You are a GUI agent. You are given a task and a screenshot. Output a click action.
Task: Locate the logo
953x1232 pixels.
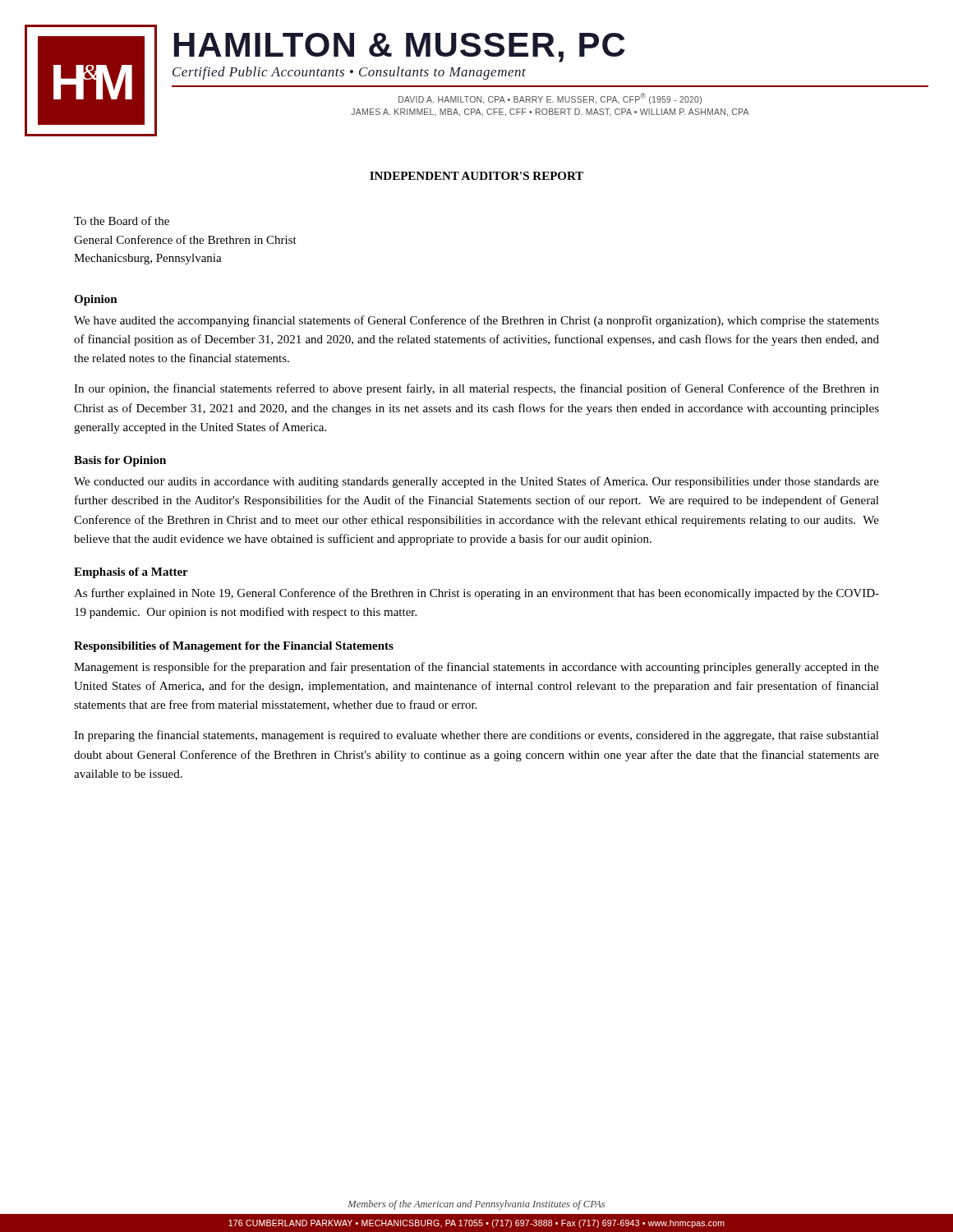pos(98,81)
